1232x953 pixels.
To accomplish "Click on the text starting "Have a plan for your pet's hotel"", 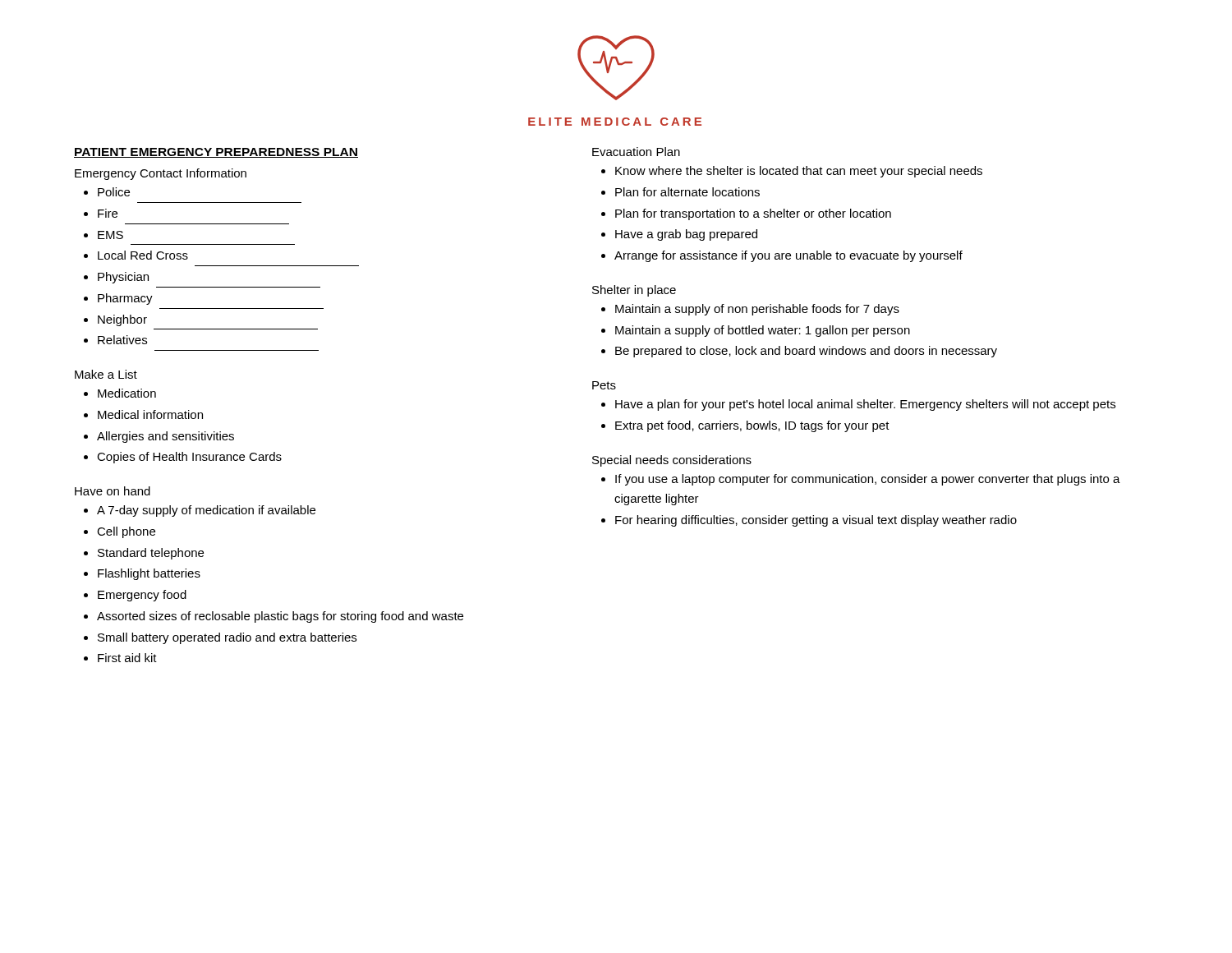I will (x=875, y=405).
